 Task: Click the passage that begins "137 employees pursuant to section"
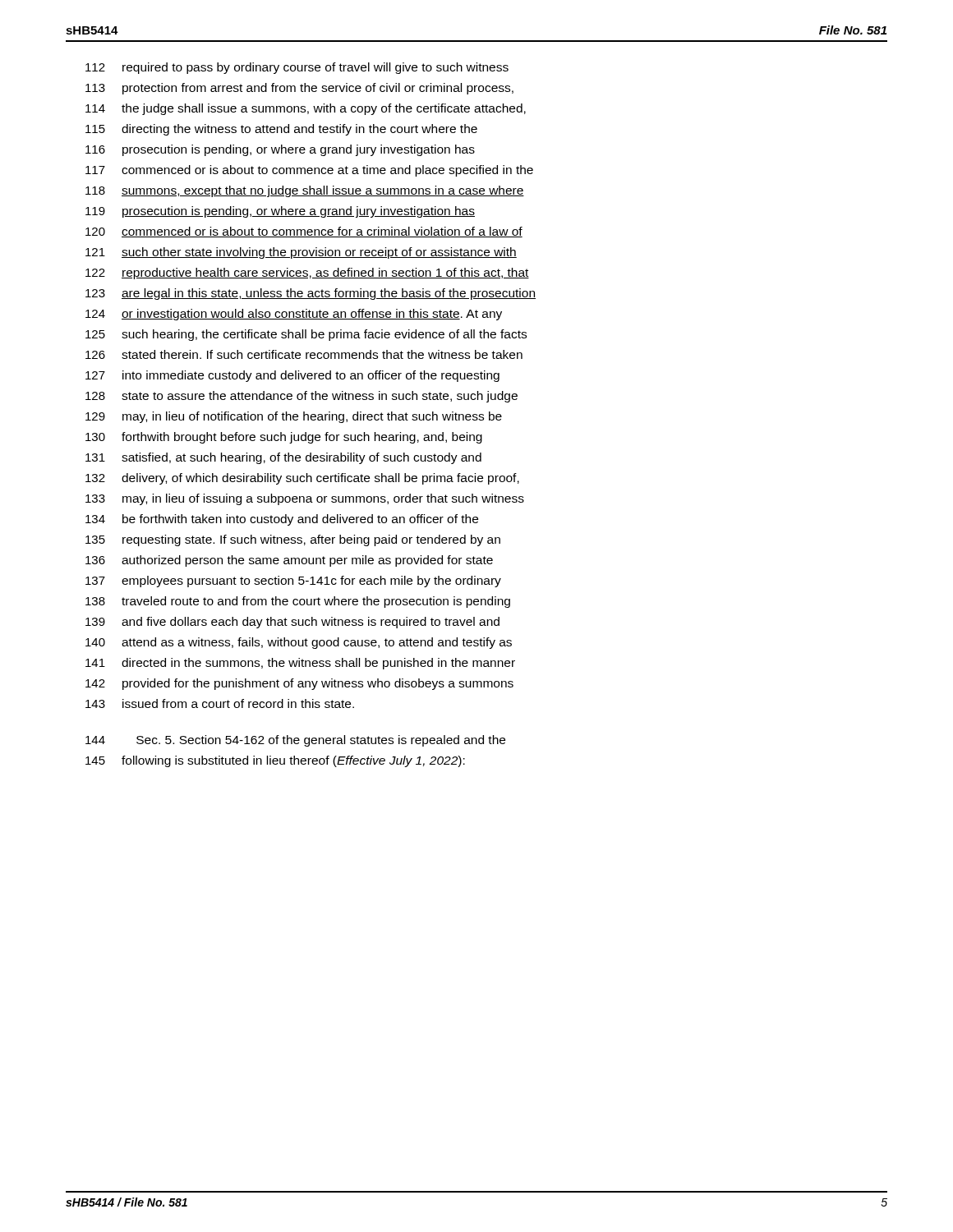pyautogui.click(x=476, y=581)
